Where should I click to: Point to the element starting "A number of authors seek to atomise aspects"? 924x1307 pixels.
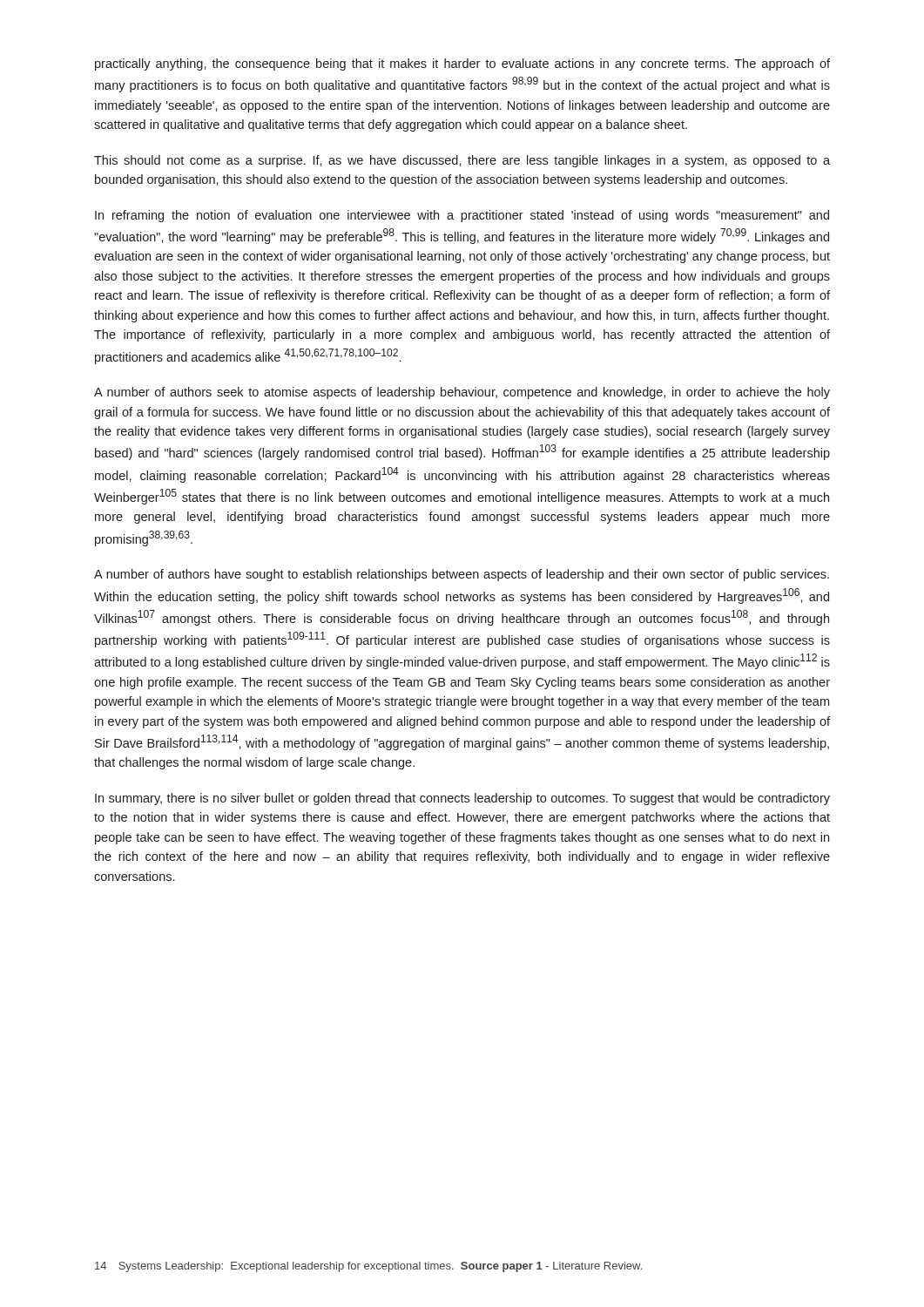pyautogui.click(x=462, y=466)
